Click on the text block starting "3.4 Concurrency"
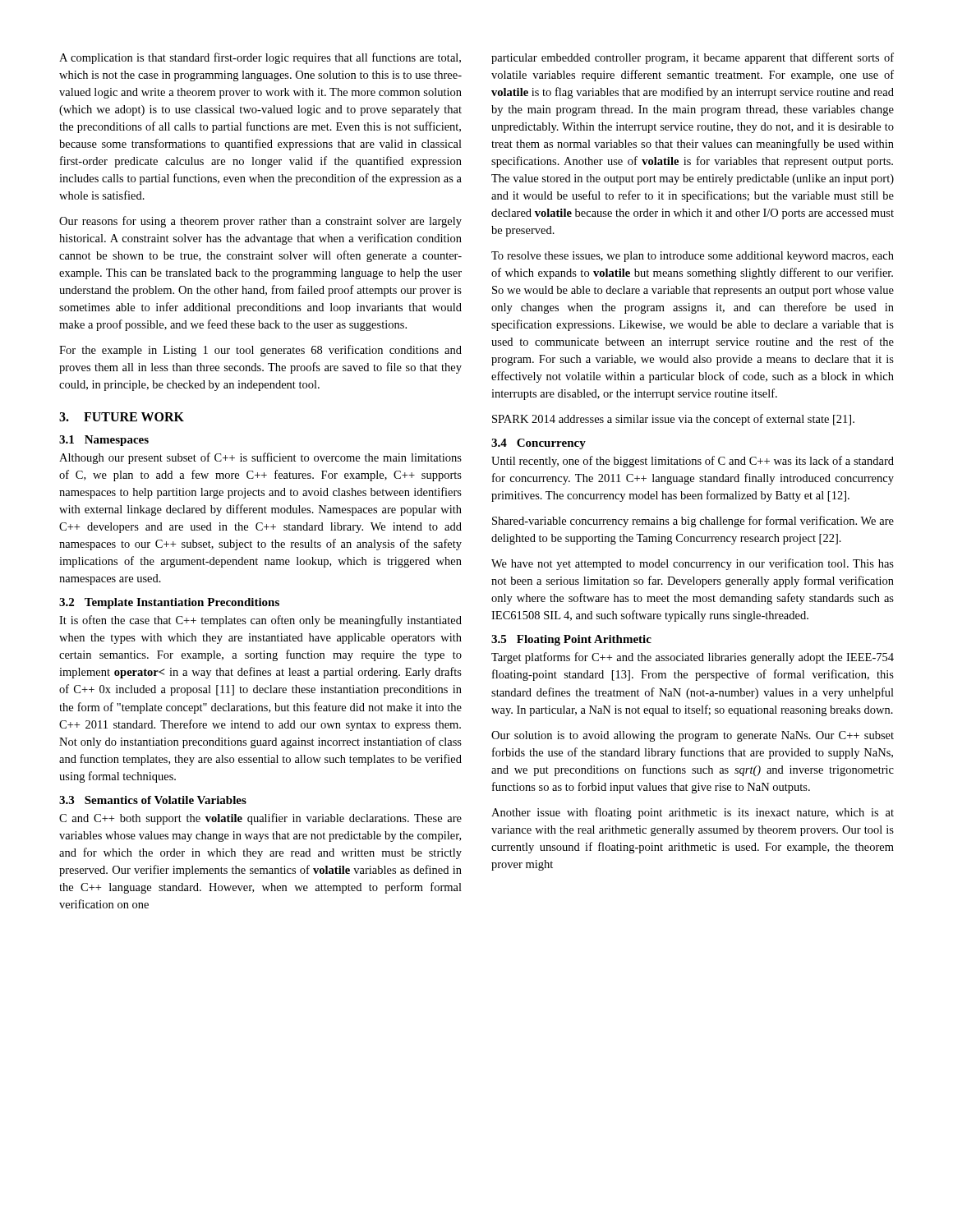 [538, 443]
